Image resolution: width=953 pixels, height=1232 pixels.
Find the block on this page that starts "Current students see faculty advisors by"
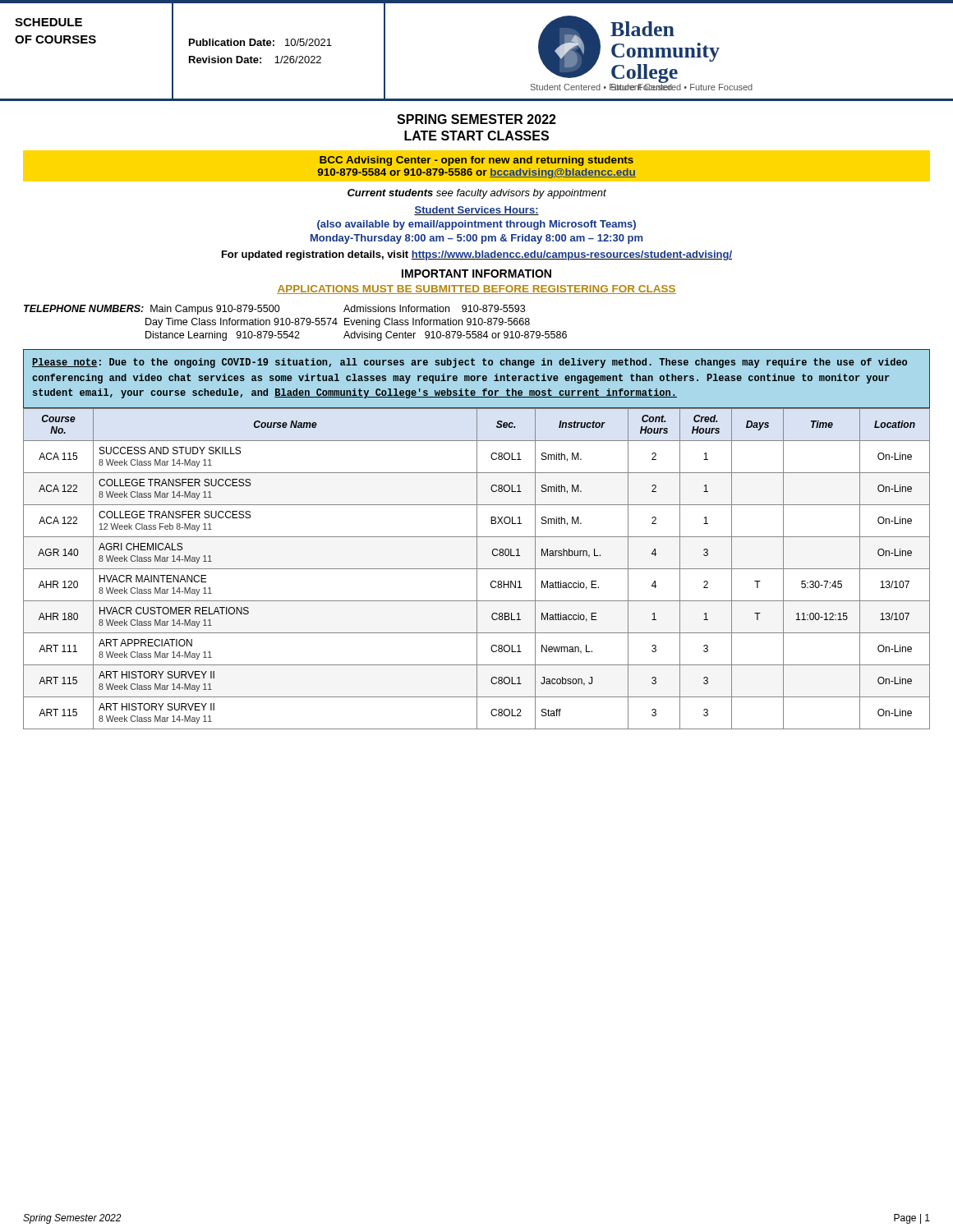tap(476, 193)
